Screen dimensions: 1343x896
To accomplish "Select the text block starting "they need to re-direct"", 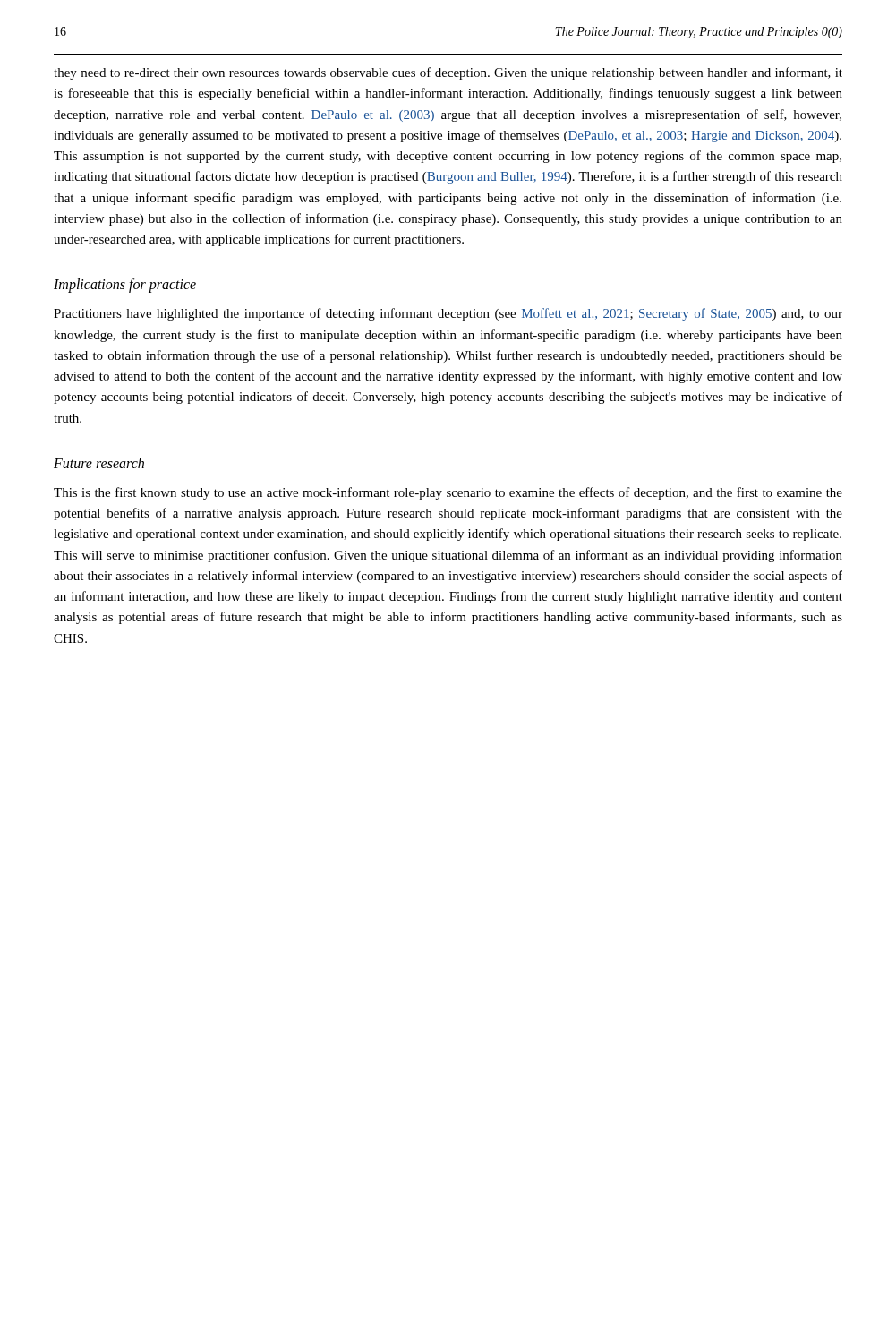I will pyautogui.click(x=448, y=156).
